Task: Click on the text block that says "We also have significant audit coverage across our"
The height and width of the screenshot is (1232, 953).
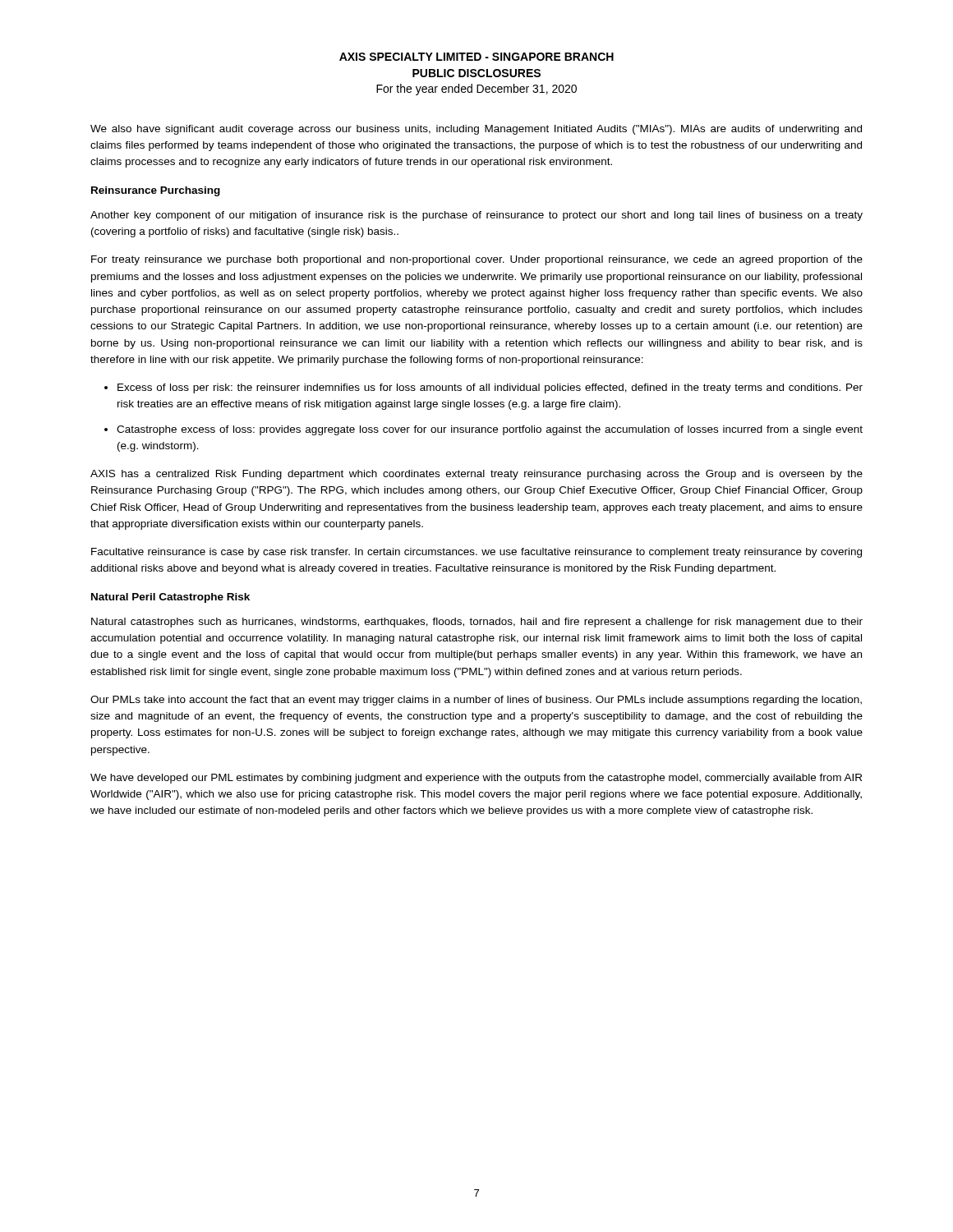Action: point(476,146)
